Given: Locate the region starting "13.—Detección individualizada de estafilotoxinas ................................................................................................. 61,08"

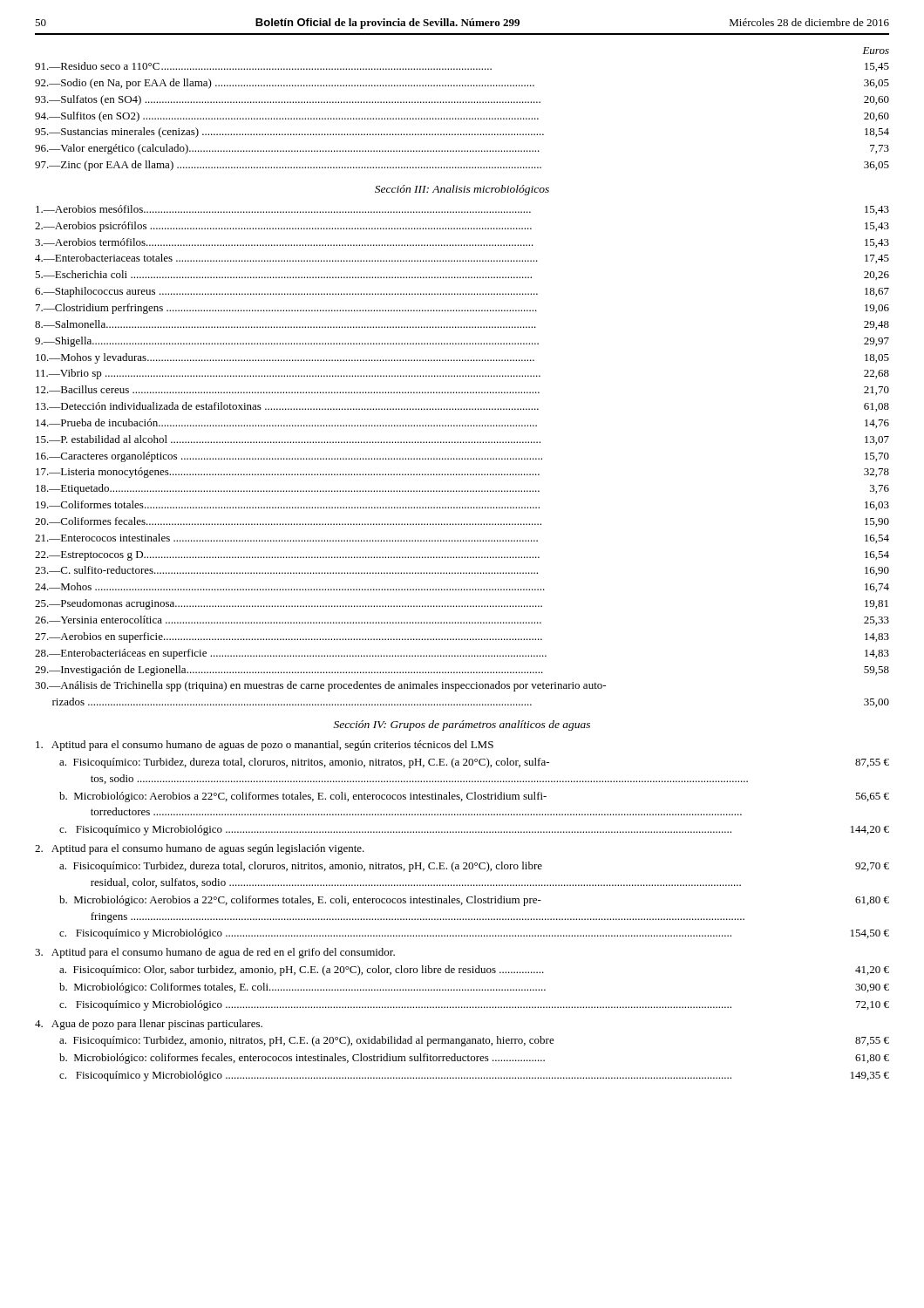Looking at the screenshot, I should pos(462,407).
